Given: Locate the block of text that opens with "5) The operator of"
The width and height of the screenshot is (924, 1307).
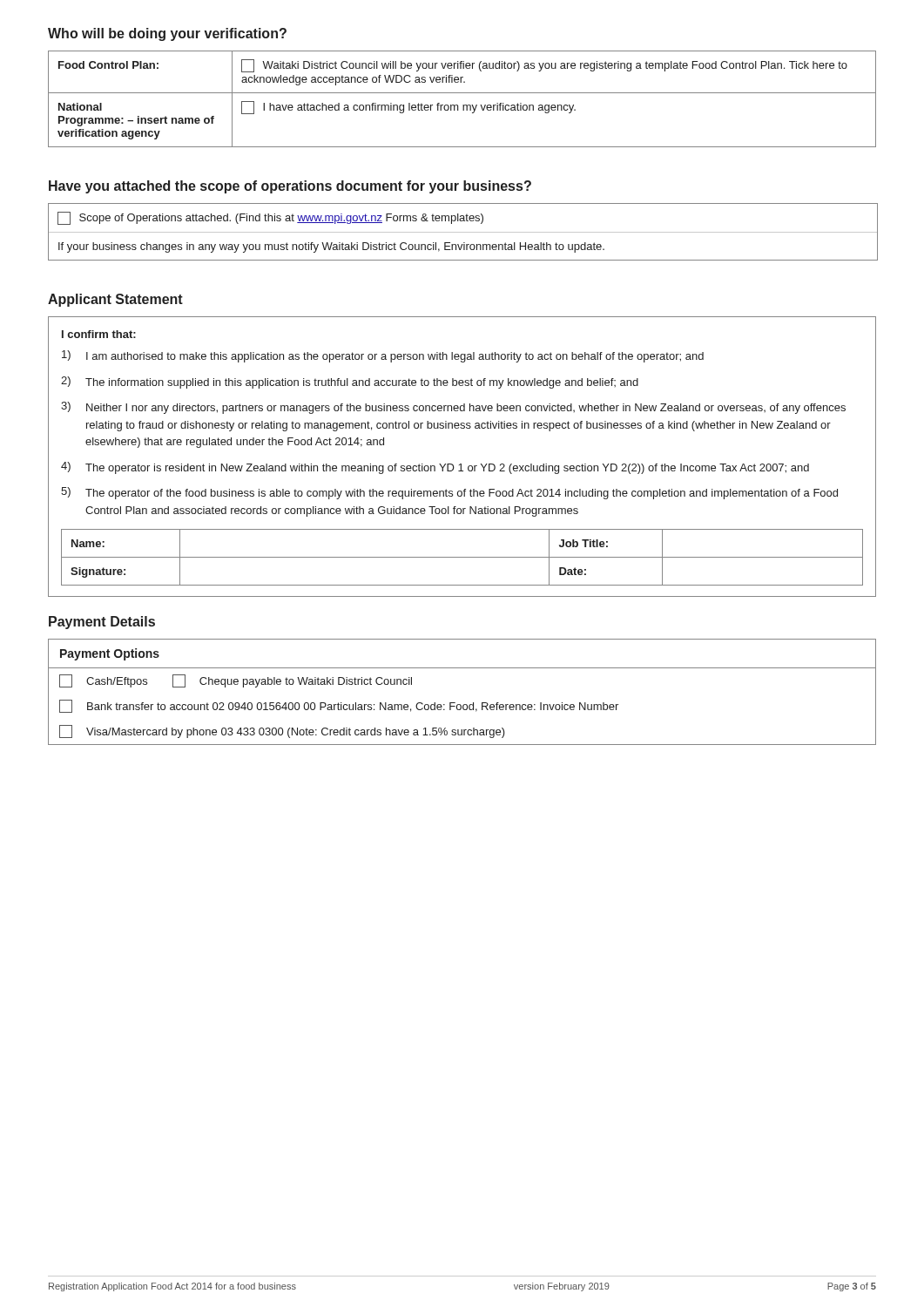Looking at the screenshot, I should [x=462, y=502].
